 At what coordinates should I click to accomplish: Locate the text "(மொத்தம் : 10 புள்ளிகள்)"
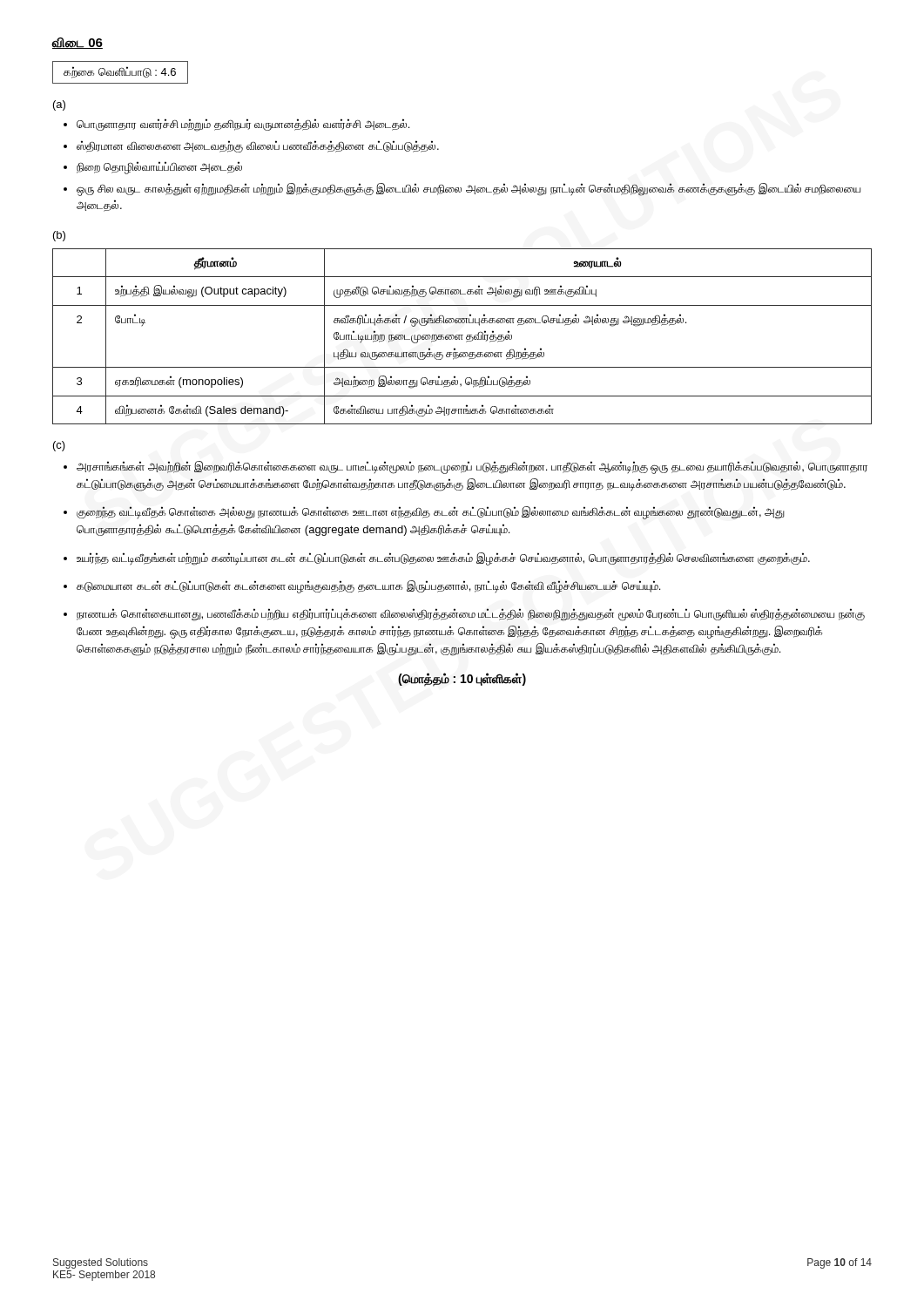point(462,679)
